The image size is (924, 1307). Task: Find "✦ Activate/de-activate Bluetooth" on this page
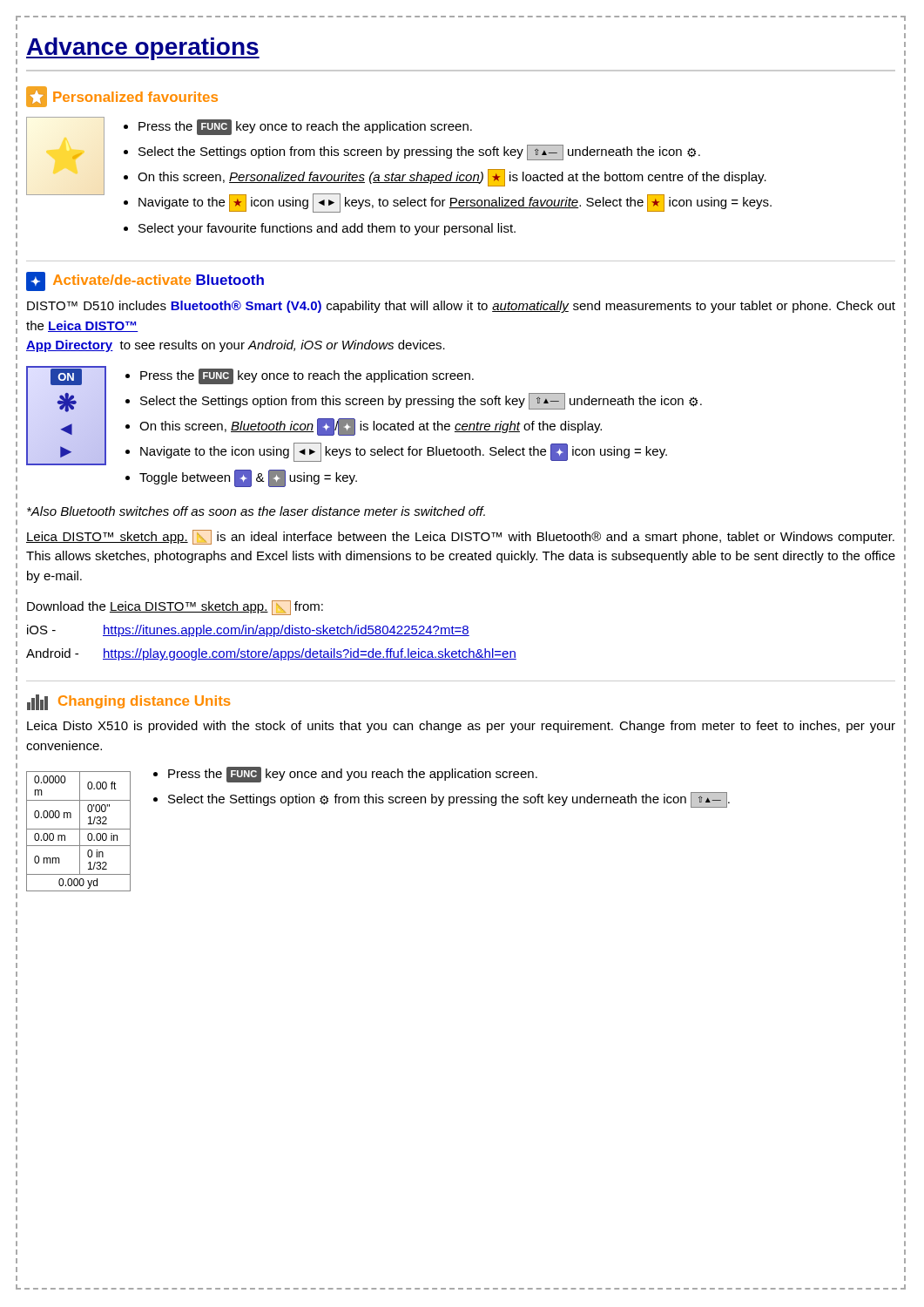point(145,282)
